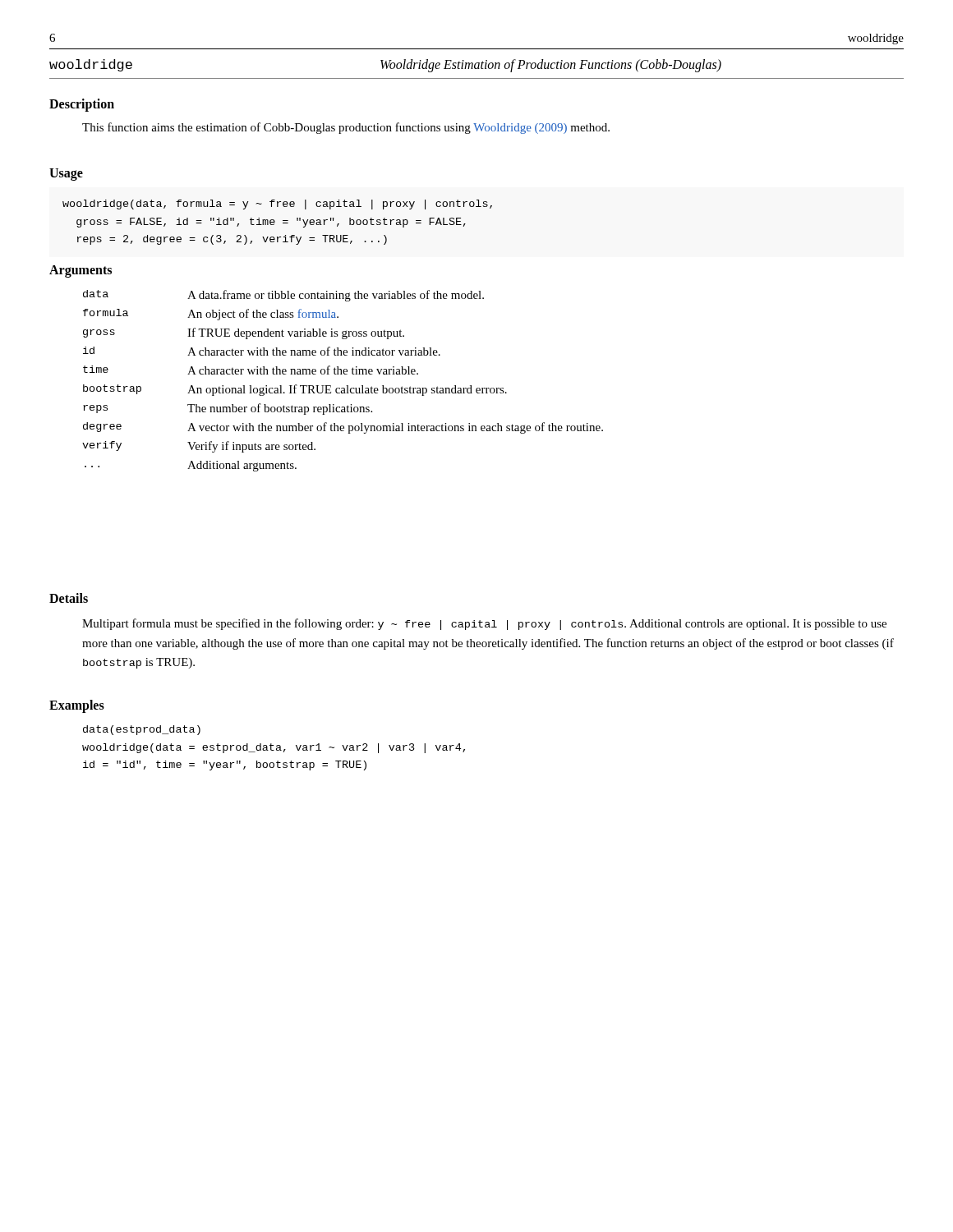Screen dimensions: 1232x953
Task: Find the passage starting "Multipart formula must"
Action: [x=488, y=643]
